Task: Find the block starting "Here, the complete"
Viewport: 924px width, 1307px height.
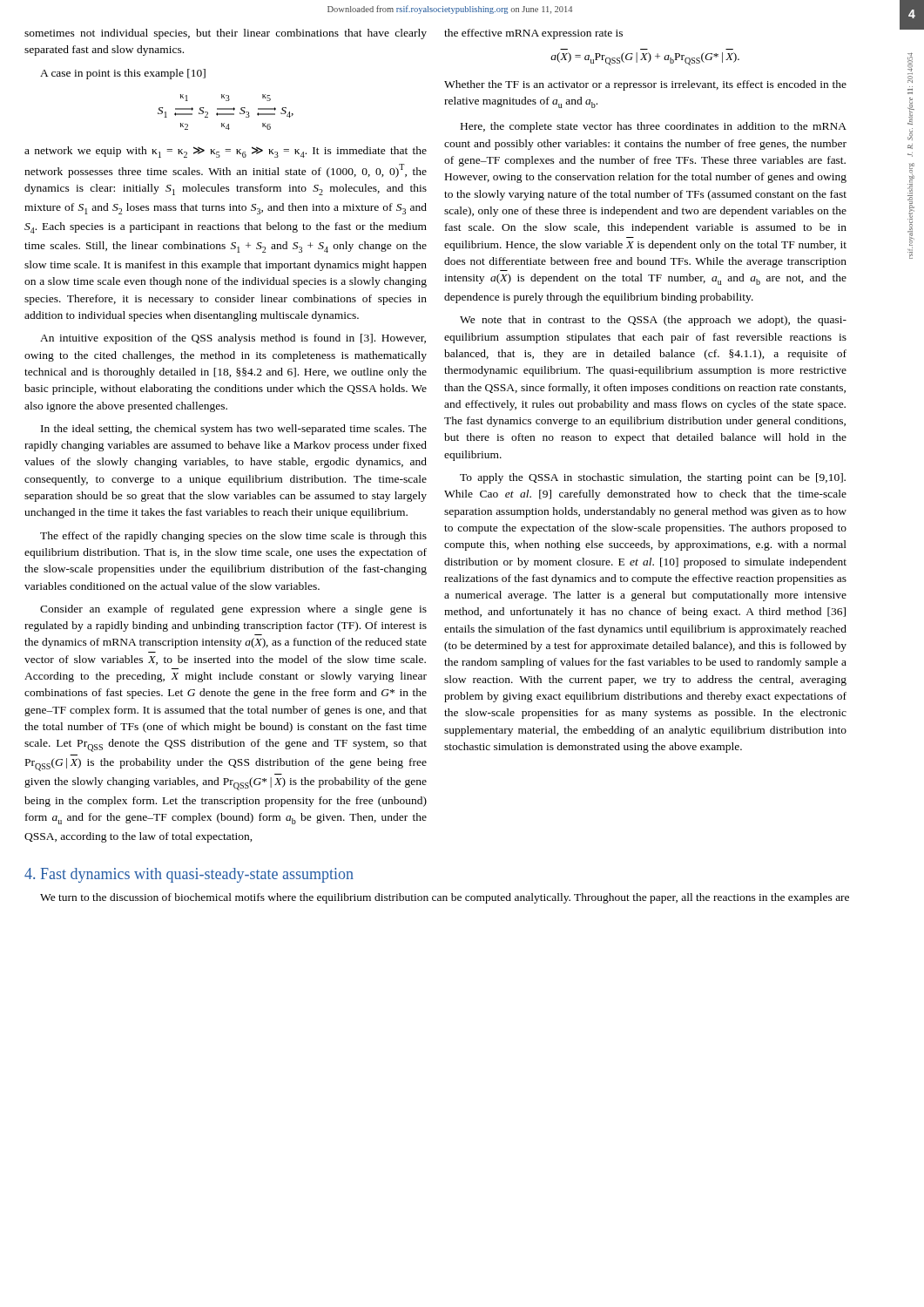Action: point(645,212)
